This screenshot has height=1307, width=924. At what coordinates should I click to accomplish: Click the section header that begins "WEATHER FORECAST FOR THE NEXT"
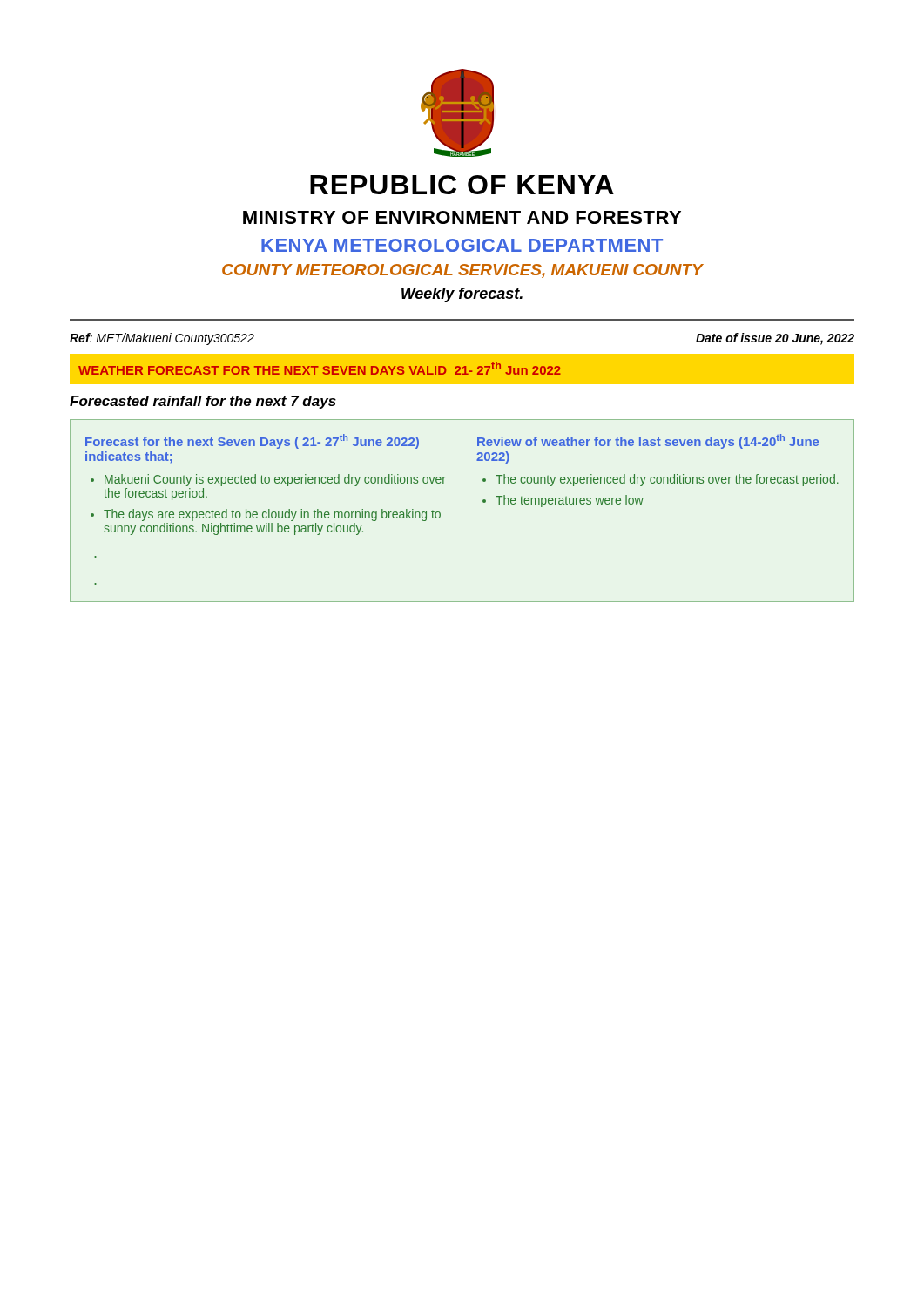(320, 369)
